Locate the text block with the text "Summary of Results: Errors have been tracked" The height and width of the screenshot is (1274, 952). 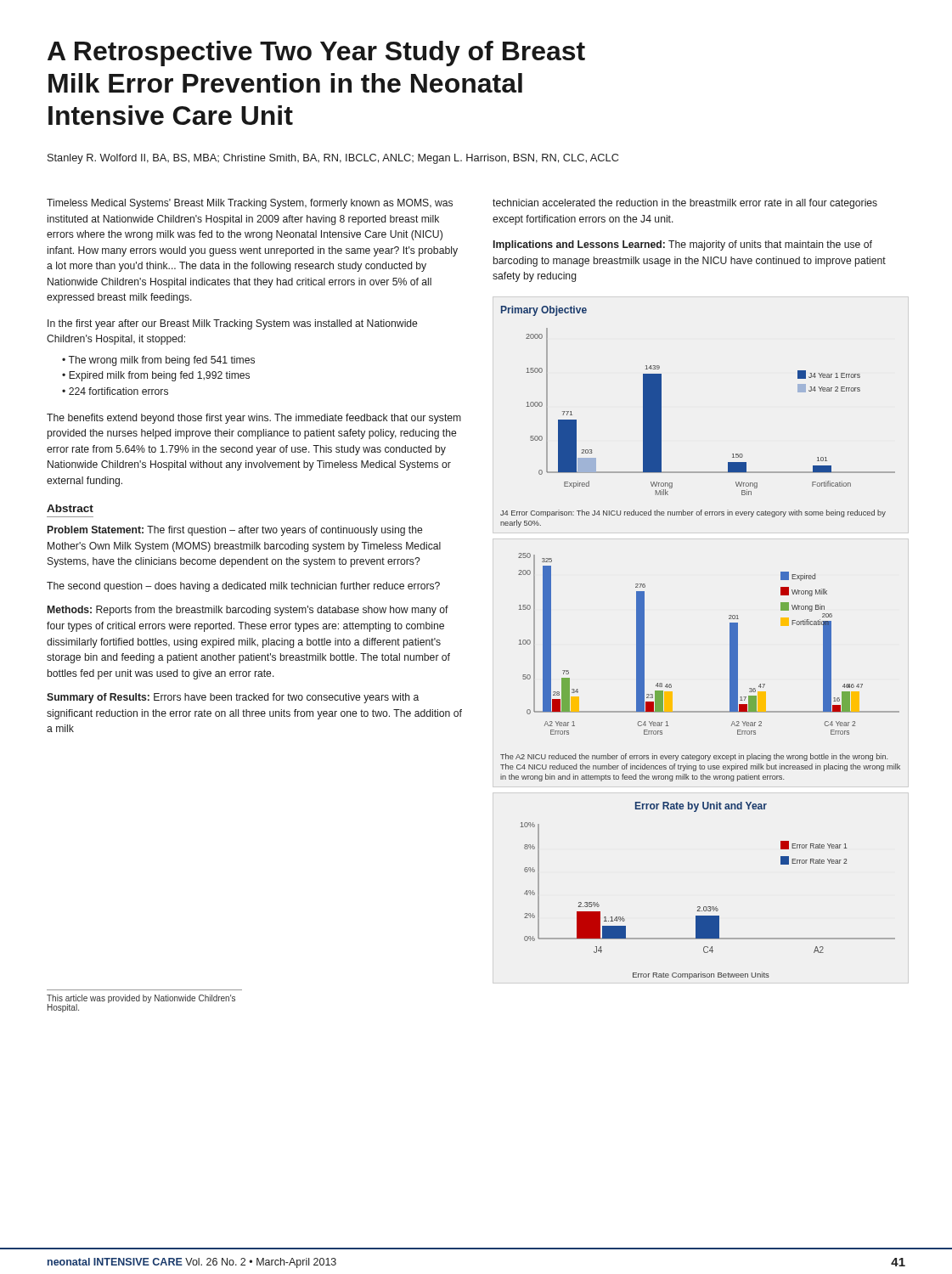tap(254, 713)
